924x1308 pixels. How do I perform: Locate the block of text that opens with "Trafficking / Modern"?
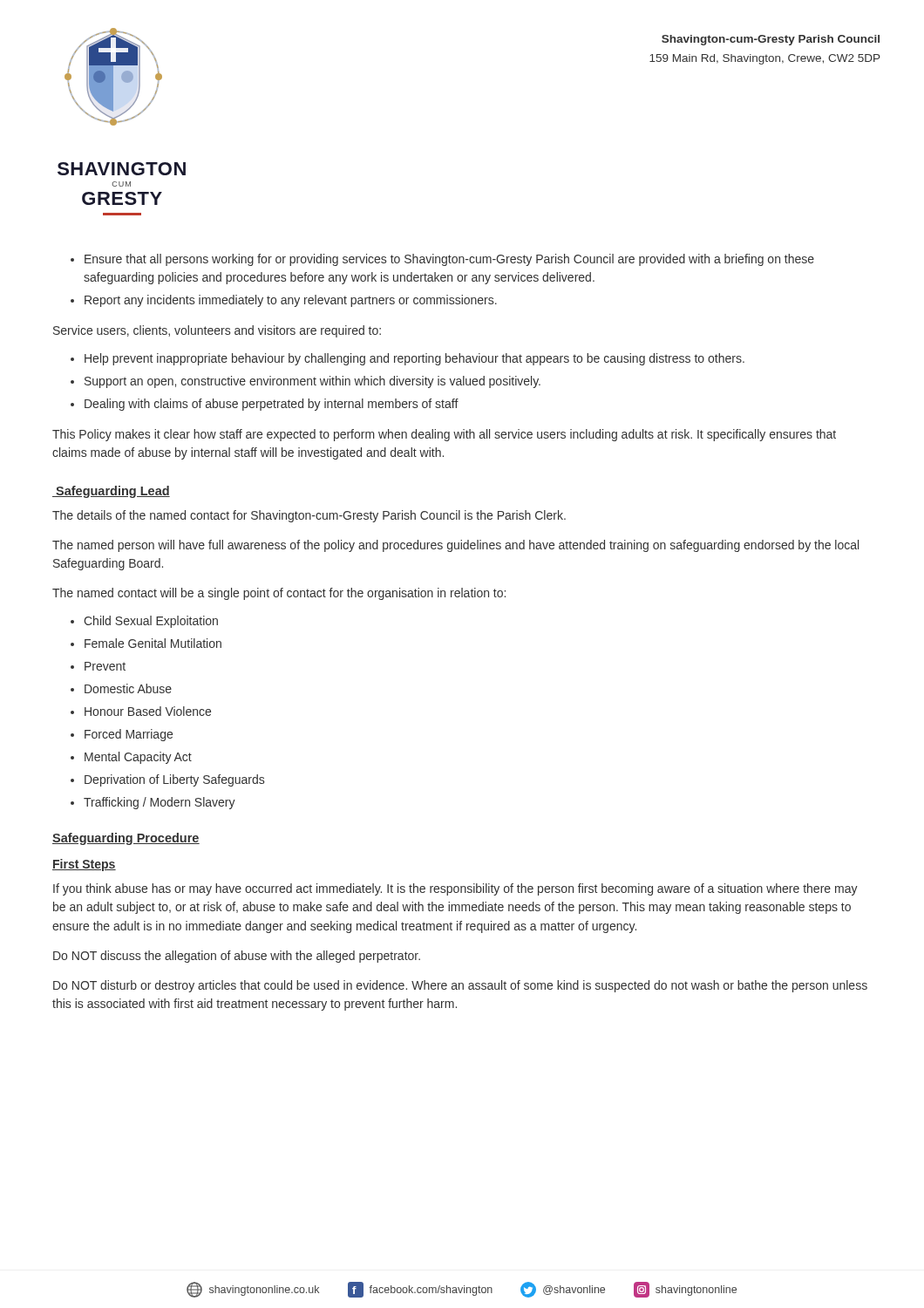coord(159,802)
